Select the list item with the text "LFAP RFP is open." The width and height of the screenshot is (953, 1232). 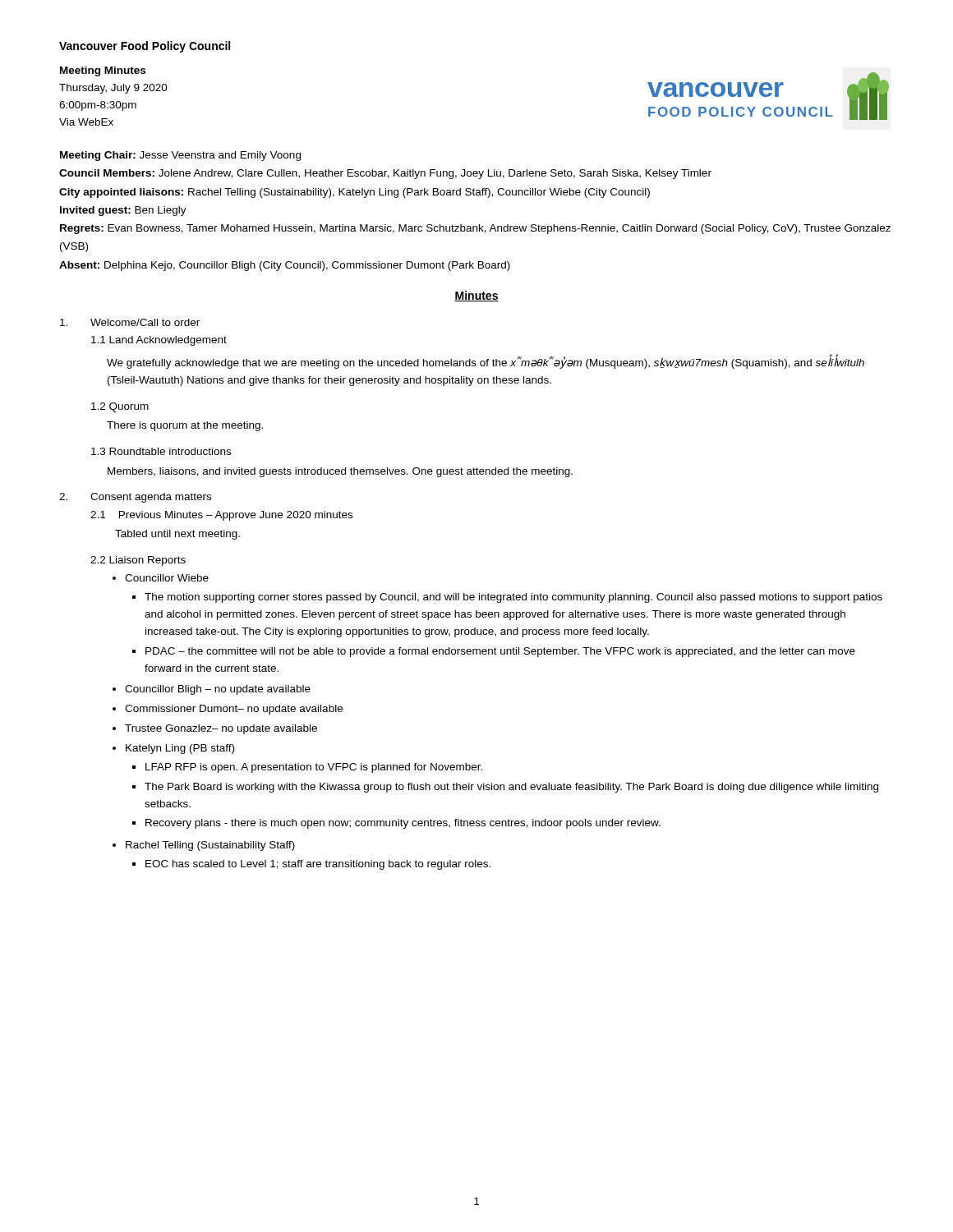coord(314,766)
